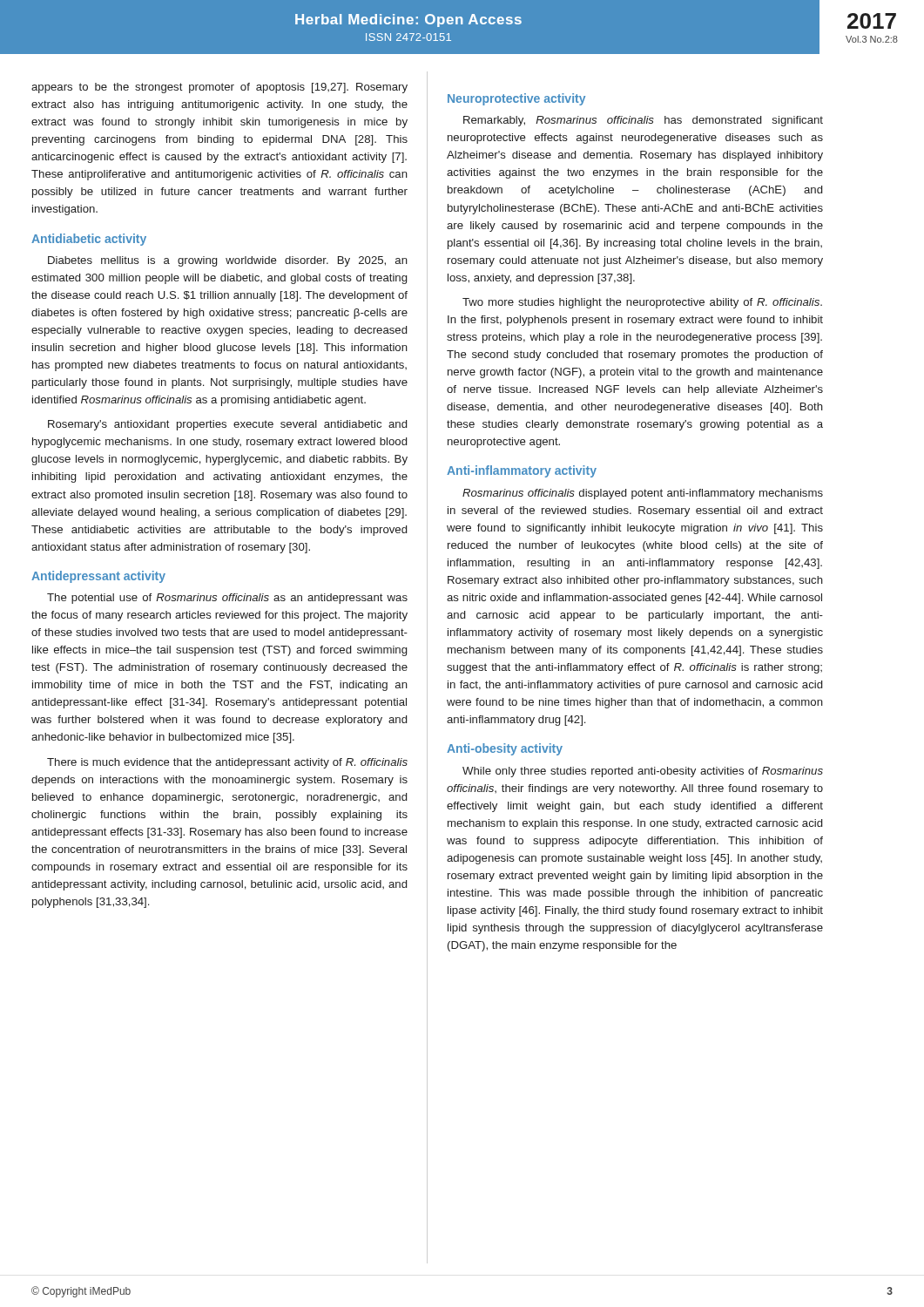924x1307 pixels.
Task: Locate the block of text that opens with "Diabetes mellitus is"
Action: tap(219, 330)
